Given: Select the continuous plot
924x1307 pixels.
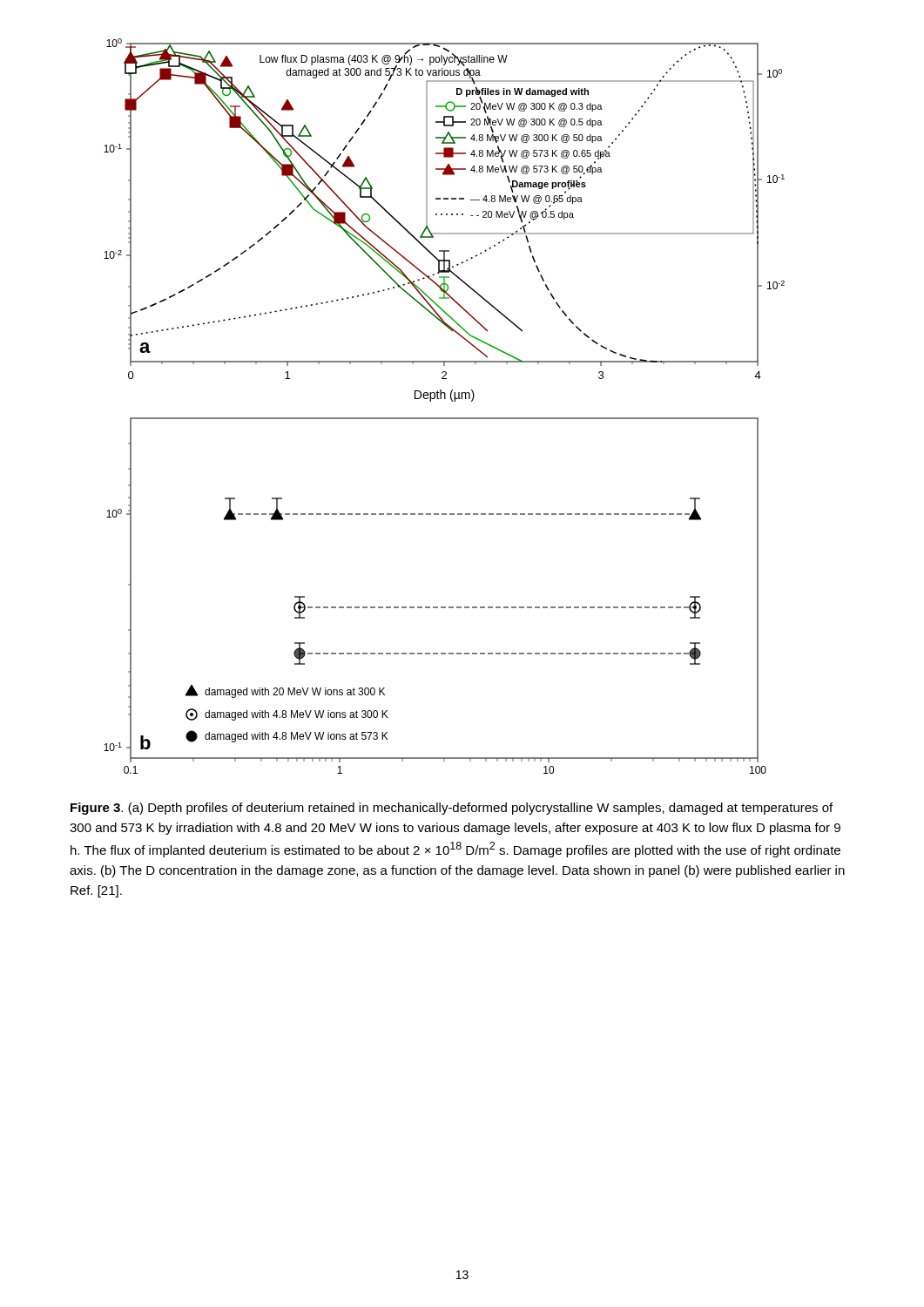Looking at the screenshot, I should (x=462, y=401).
